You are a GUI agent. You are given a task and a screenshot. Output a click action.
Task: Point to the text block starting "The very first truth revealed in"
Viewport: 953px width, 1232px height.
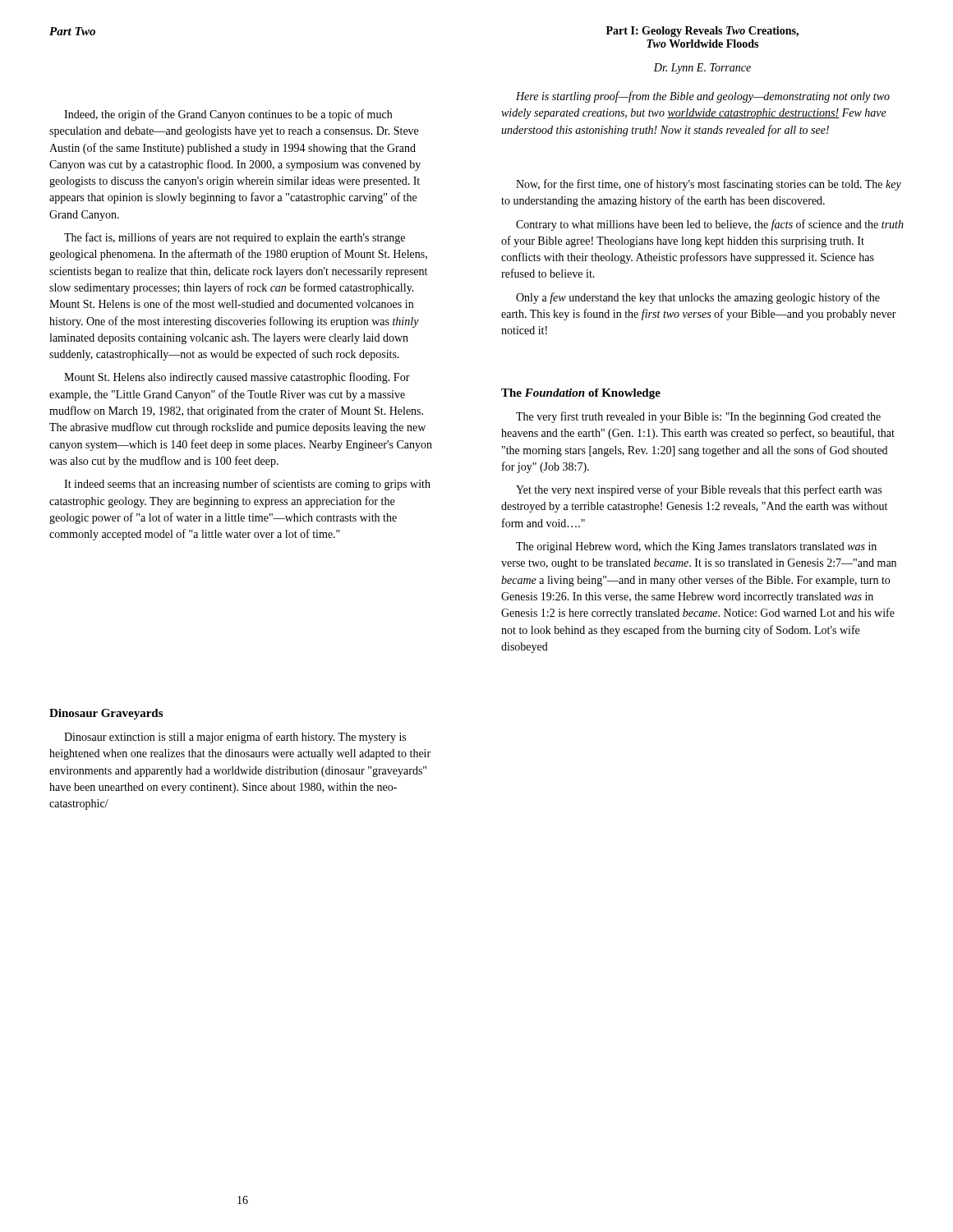click(702, 532)
